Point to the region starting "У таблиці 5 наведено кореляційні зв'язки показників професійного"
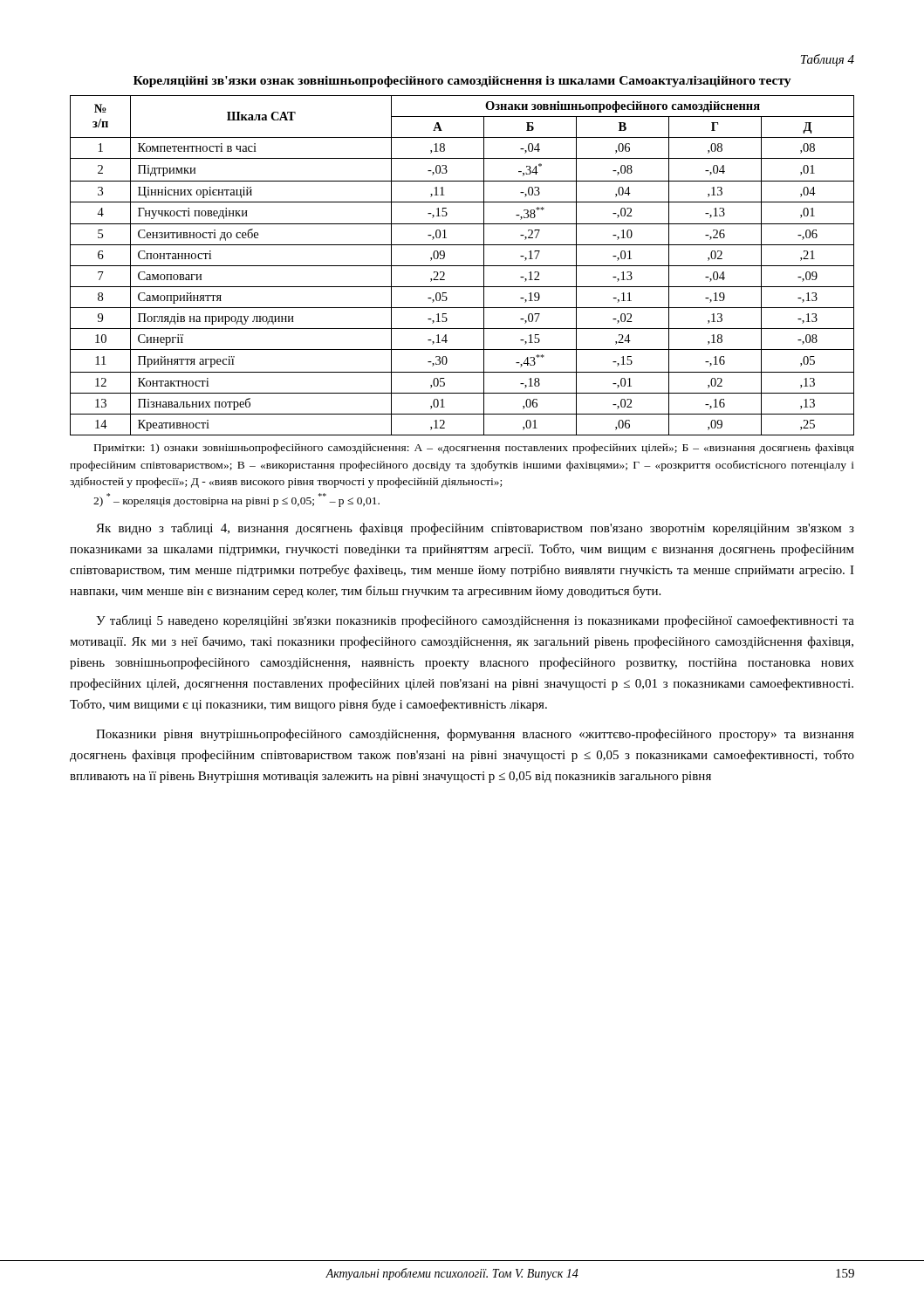The image size is (924, 1309). pyautogui.click(x=462, y=662)
